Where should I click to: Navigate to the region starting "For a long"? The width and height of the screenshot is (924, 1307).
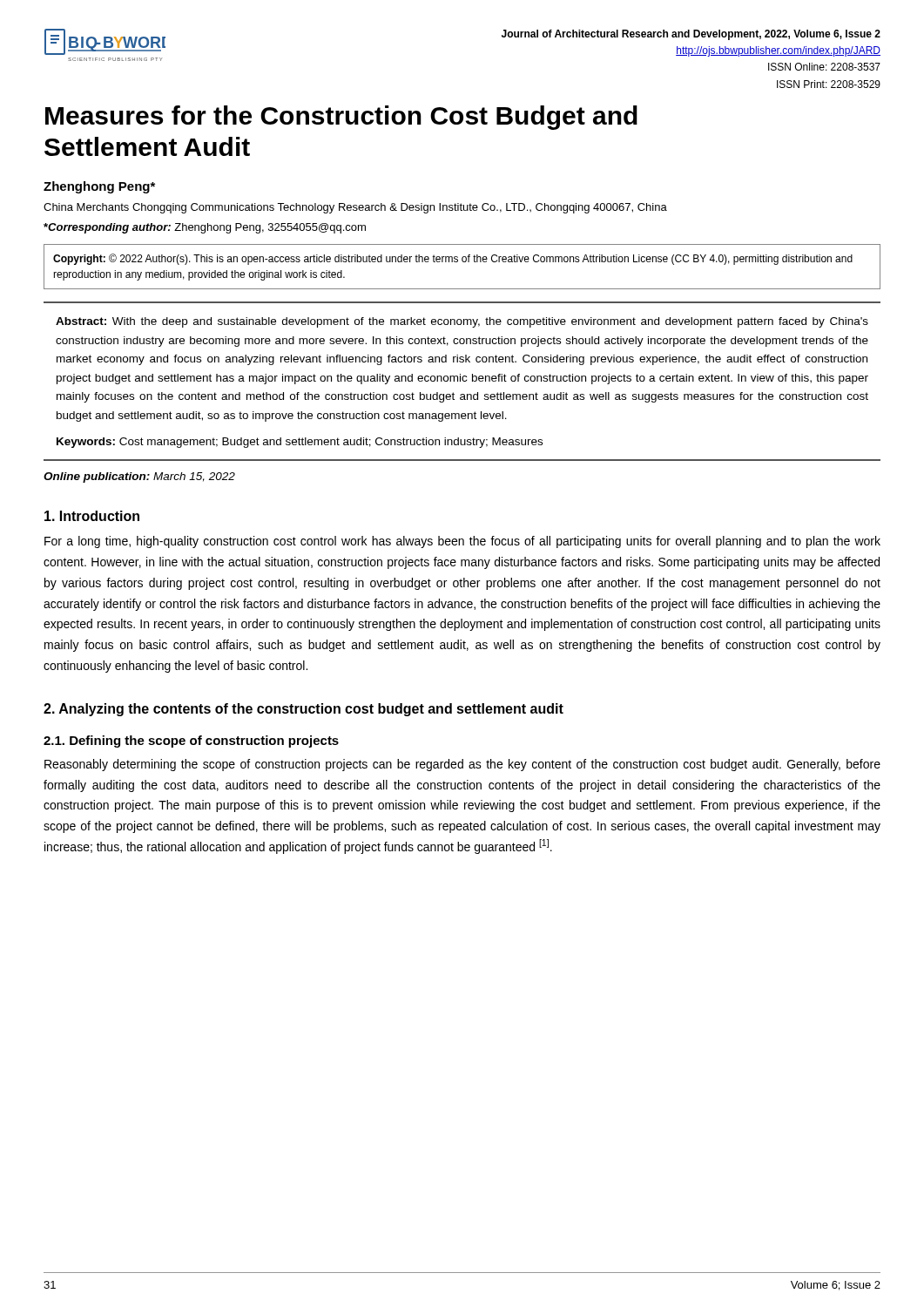[x=462, y=603]
